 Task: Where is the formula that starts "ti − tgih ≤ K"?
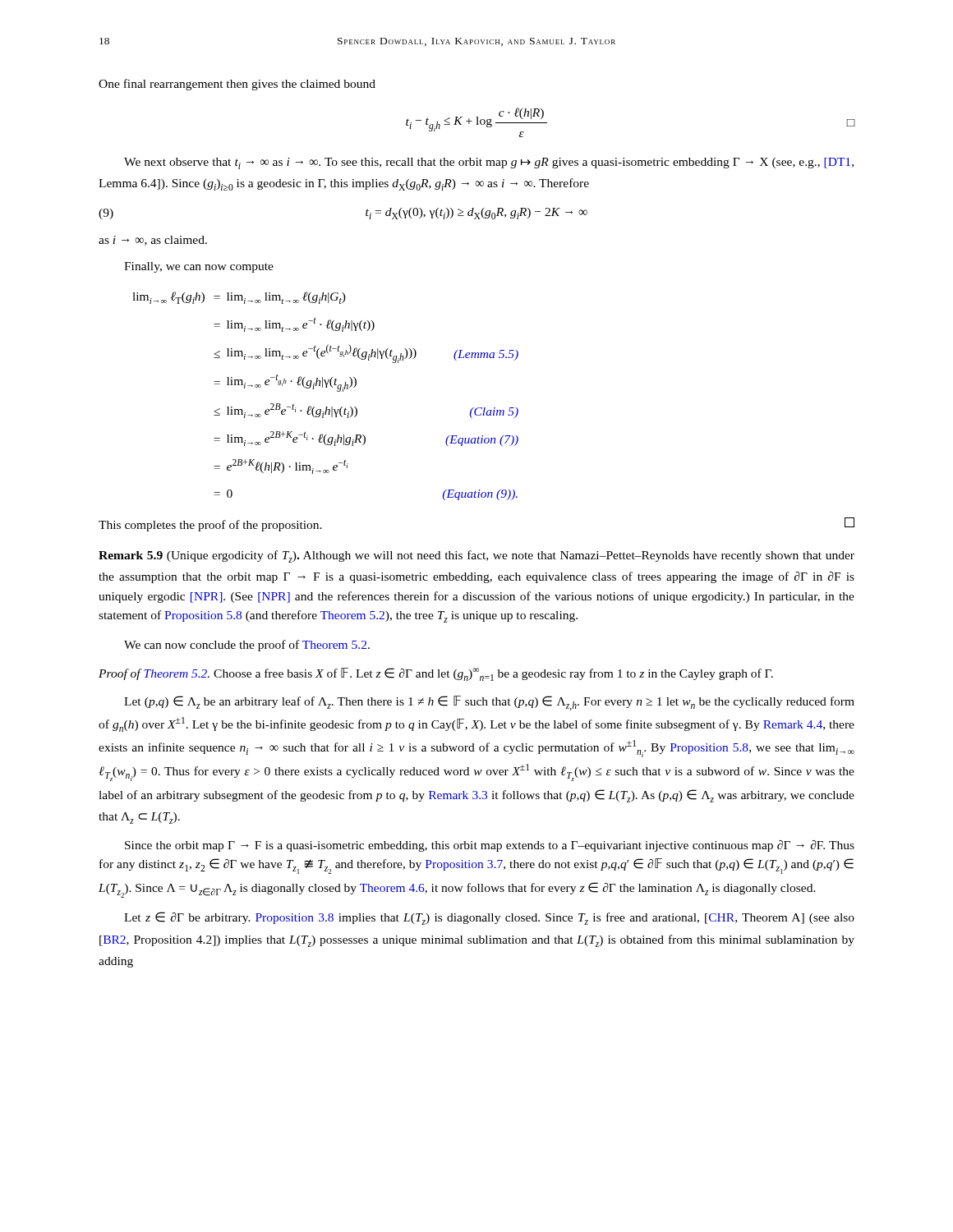click(433, 124)
